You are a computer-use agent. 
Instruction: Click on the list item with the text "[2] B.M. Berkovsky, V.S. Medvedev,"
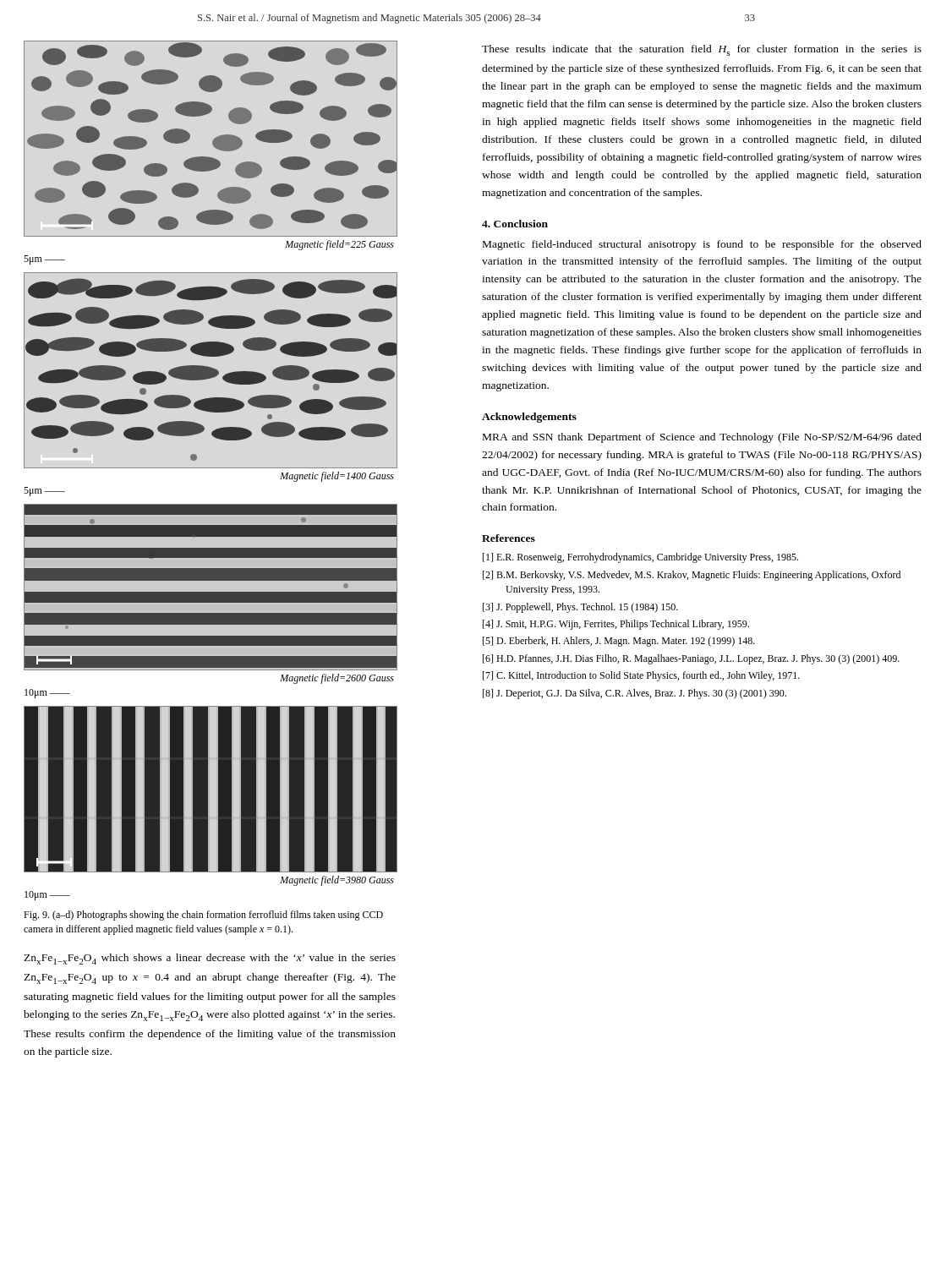pyautogui.click(x=691, y=582)
